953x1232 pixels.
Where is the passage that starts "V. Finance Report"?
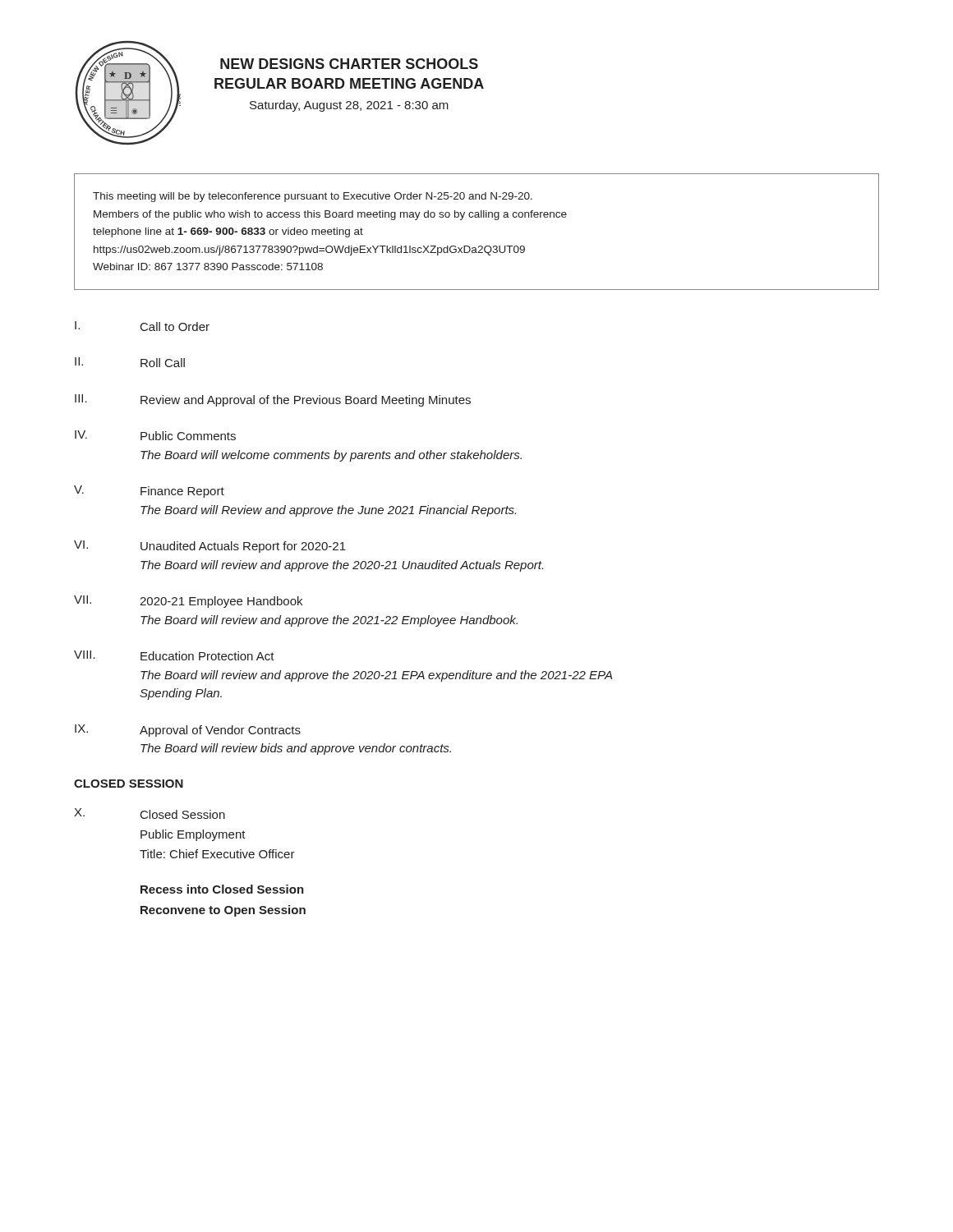476,501
